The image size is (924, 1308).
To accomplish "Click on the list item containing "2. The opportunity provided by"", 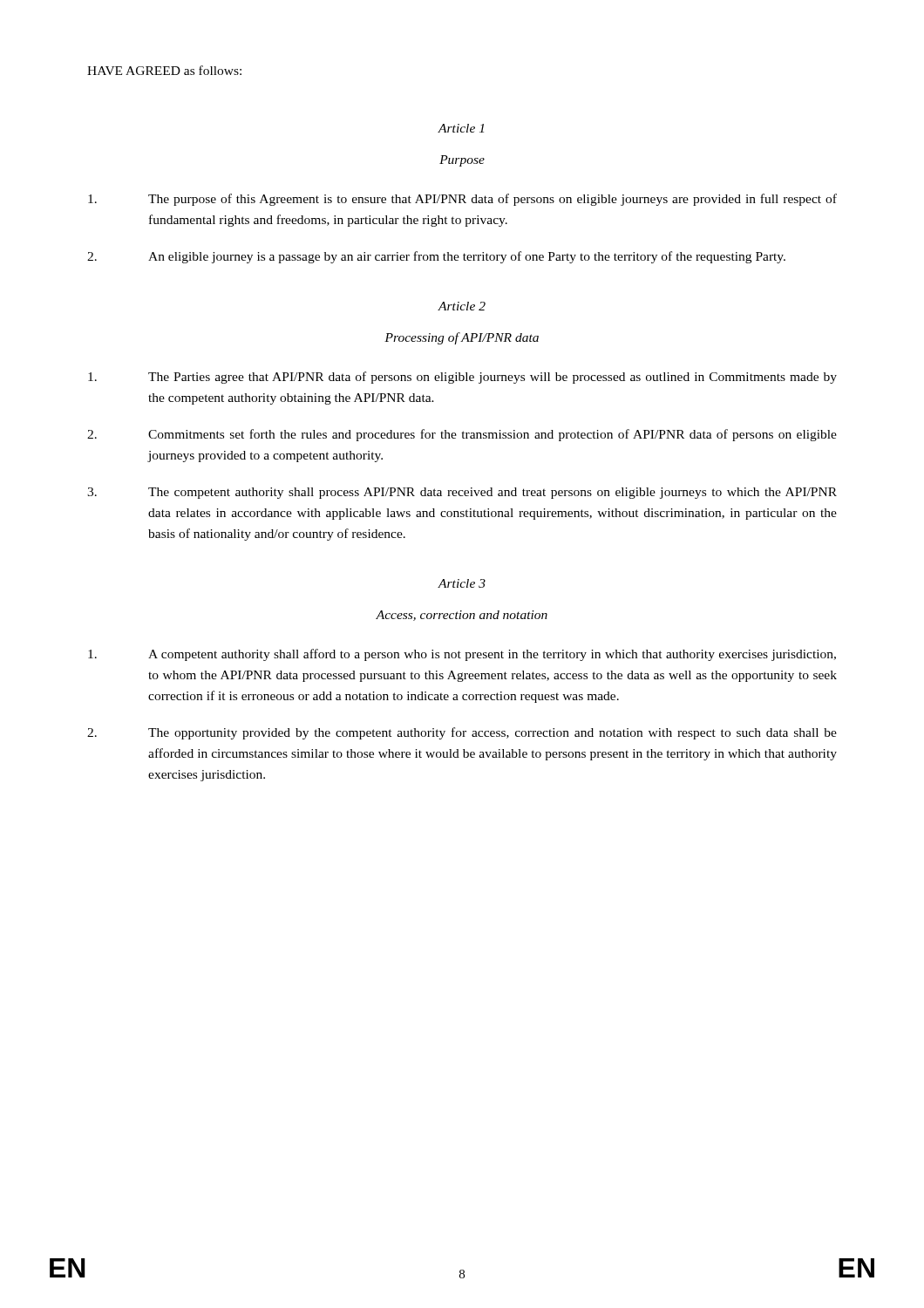I will [462, 754].
